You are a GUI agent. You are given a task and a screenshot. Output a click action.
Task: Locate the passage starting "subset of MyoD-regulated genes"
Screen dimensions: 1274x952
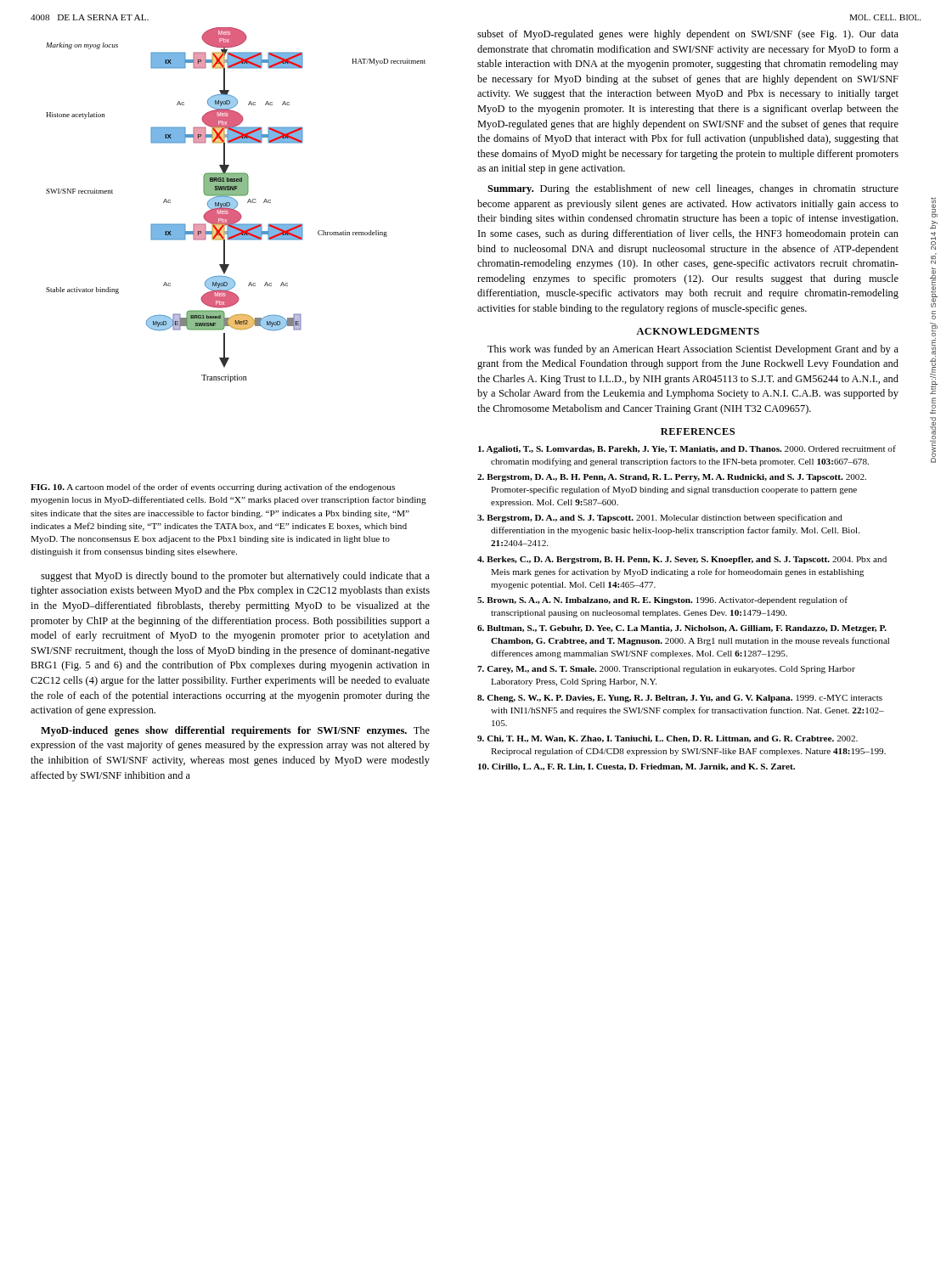688,35
